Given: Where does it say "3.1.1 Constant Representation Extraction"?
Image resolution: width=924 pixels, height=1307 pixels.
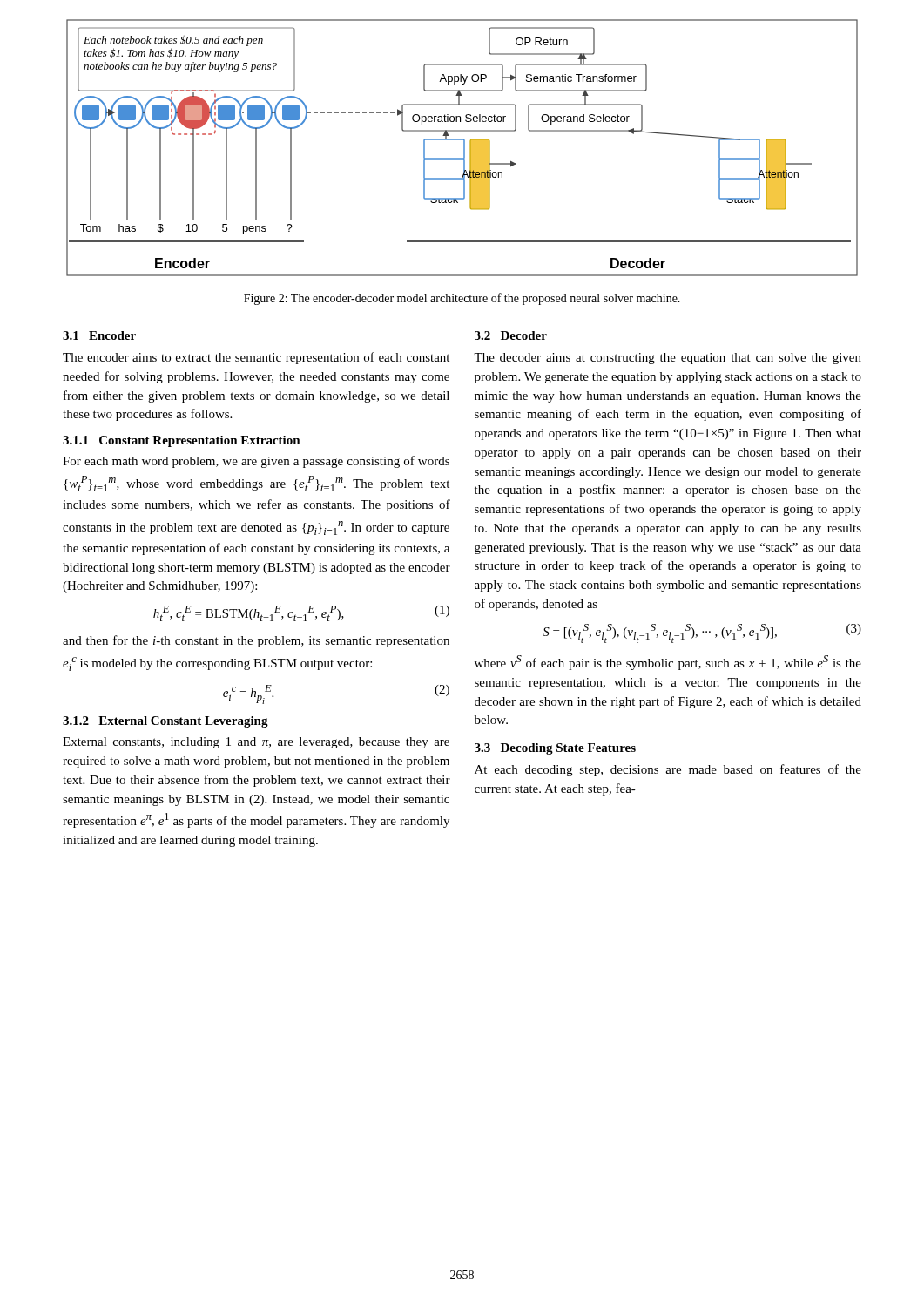Looking at the screenshot, I should (181, 440).
